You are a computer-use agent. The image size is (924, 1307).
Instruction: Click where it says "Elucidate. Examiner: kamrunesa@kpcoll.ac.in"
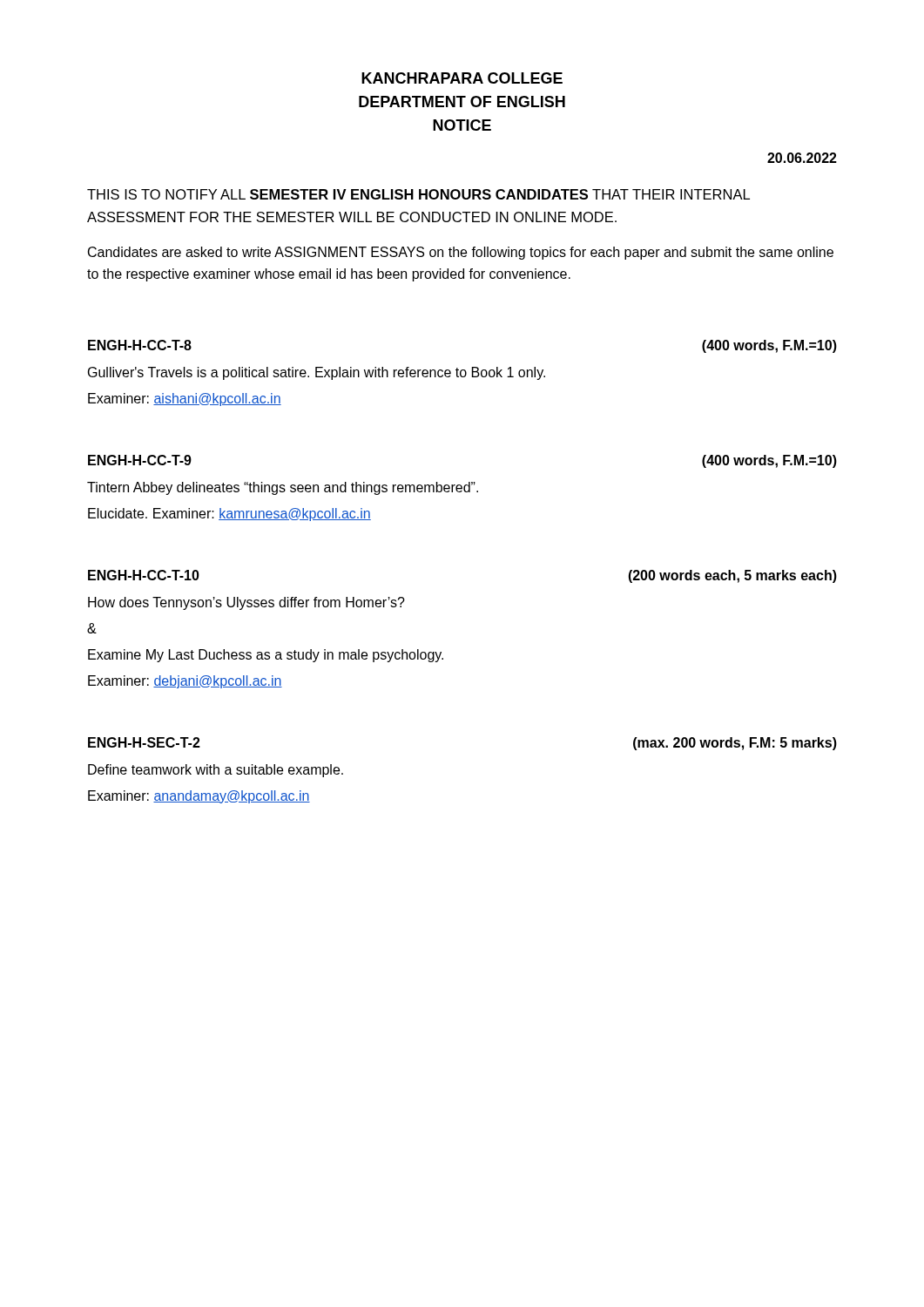(x=229, y=513)
